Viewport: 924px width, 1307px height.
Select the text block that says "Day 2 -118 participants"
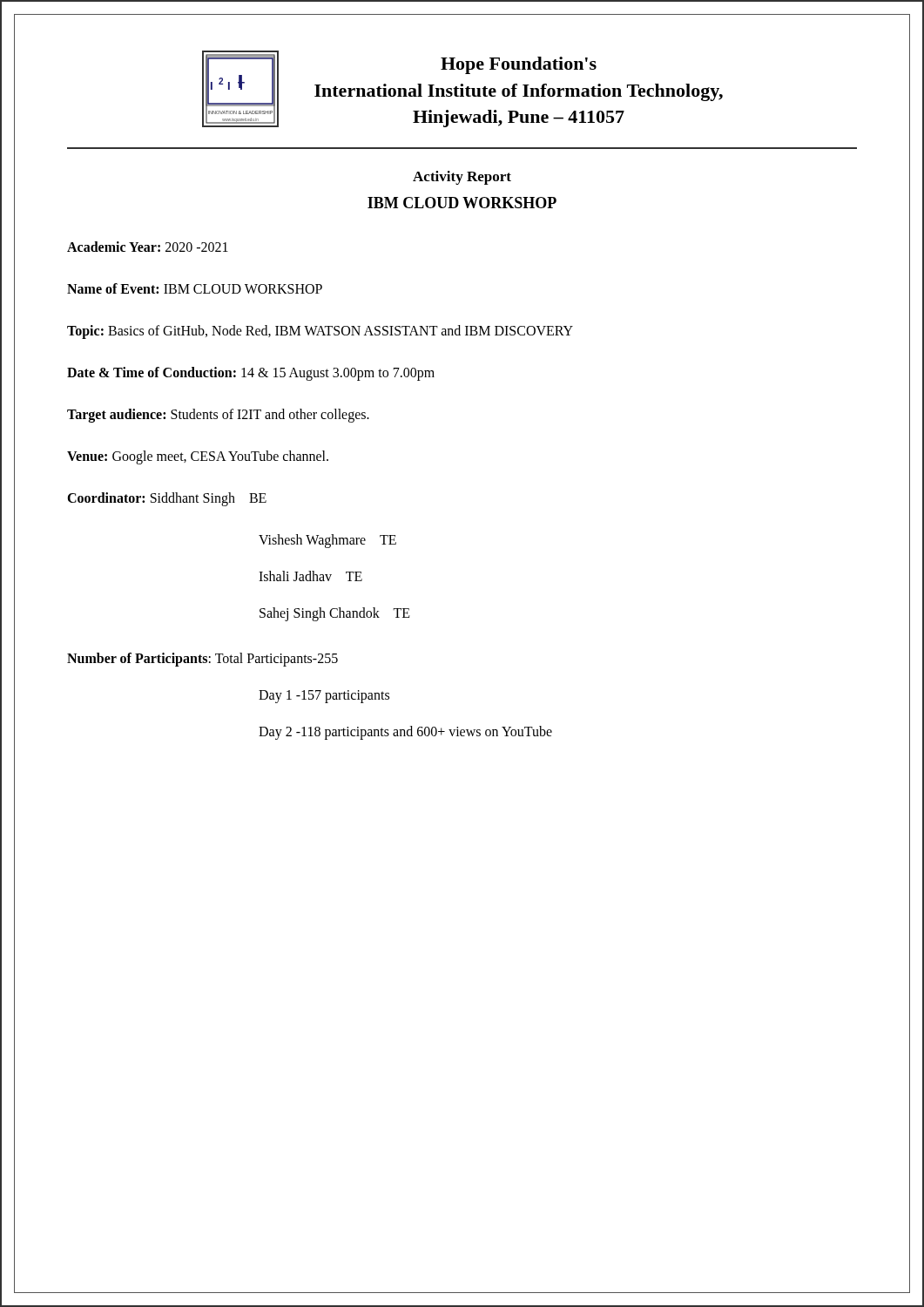[x=405, y=731]
